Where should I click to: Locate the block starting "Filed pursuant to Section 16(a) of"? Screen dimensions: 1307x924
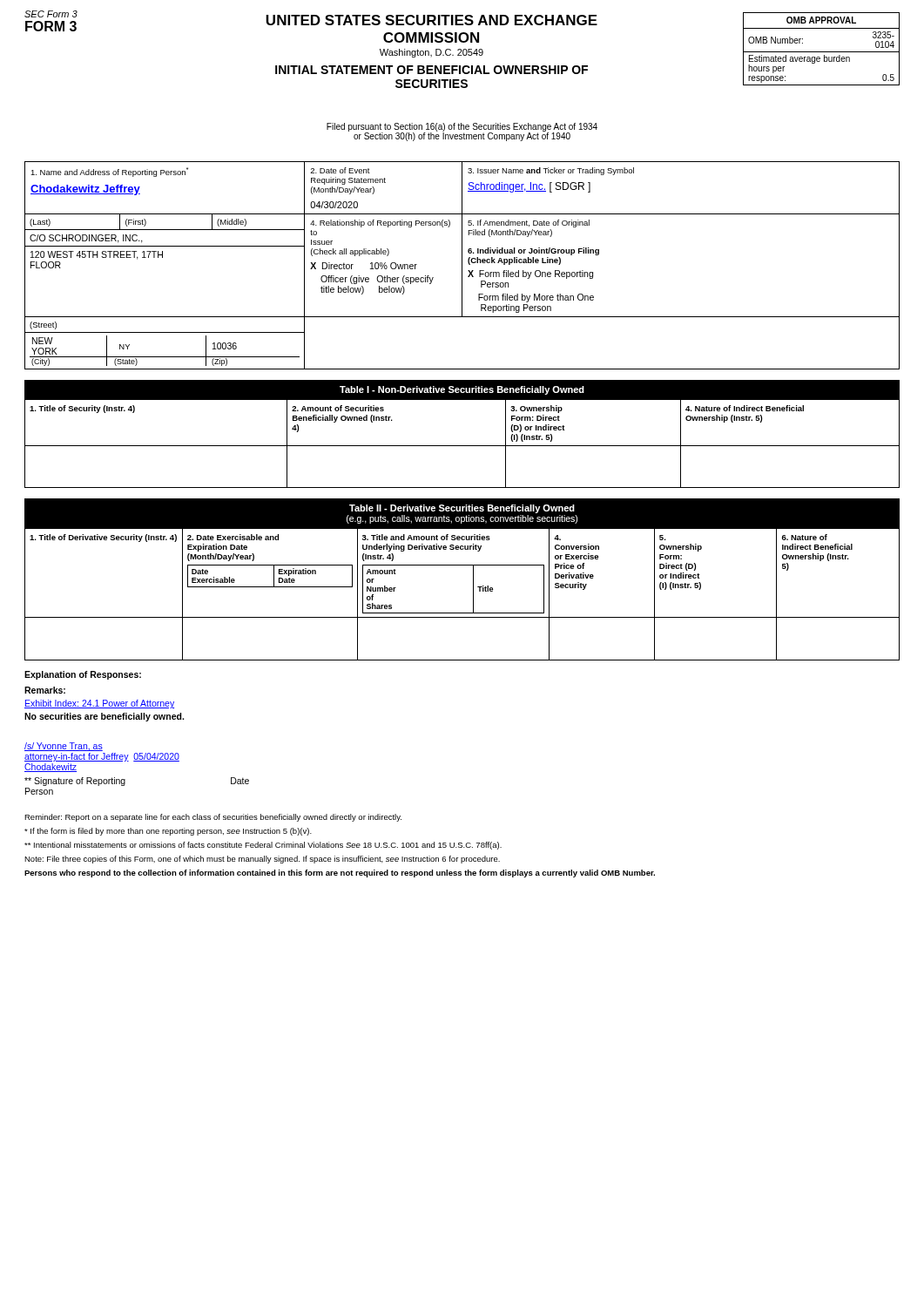pyautogui.click(x=462, y=132)
